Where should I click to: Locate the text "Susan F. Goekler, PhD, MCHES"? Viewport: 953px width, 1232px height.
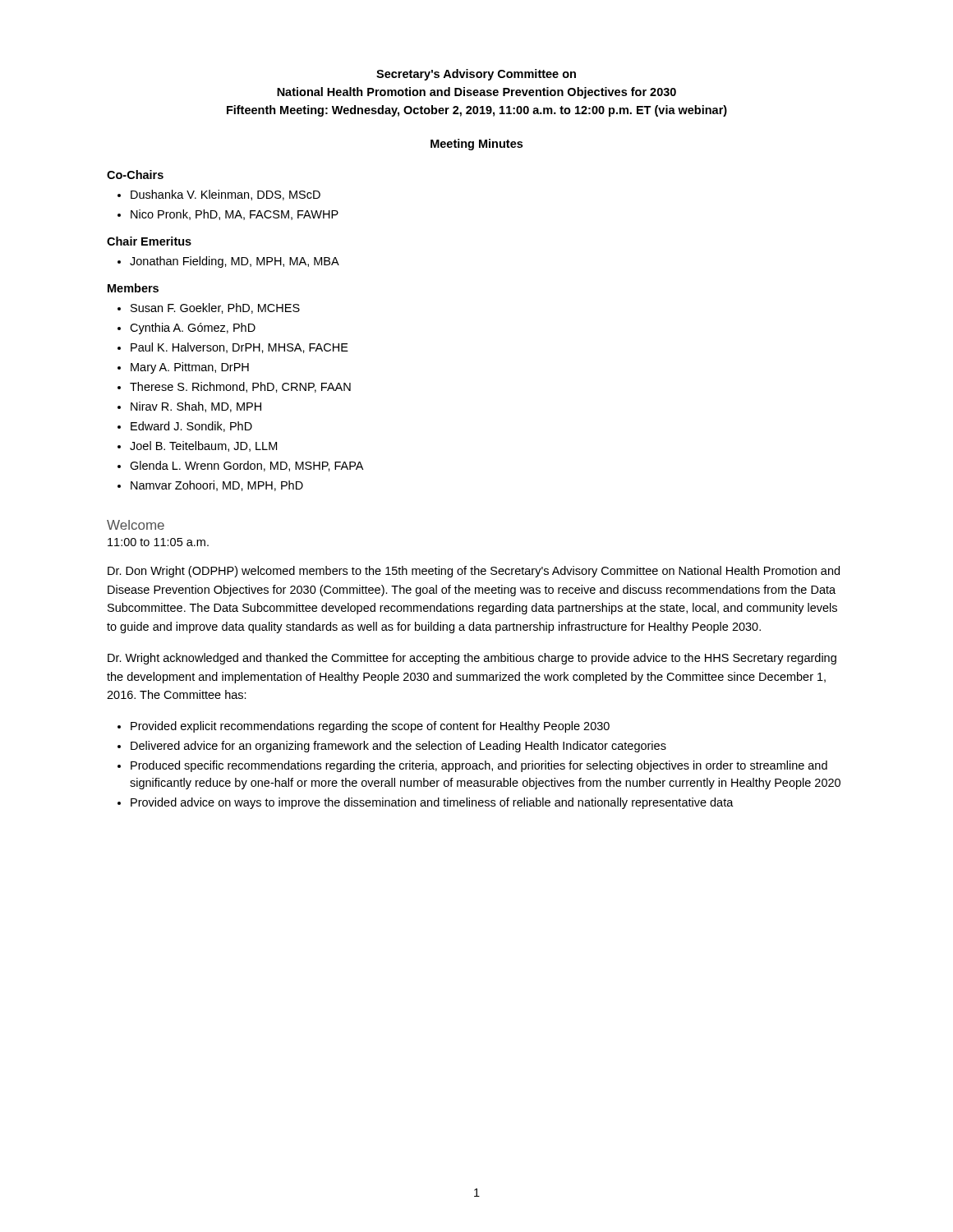click(x=215, y=308)
